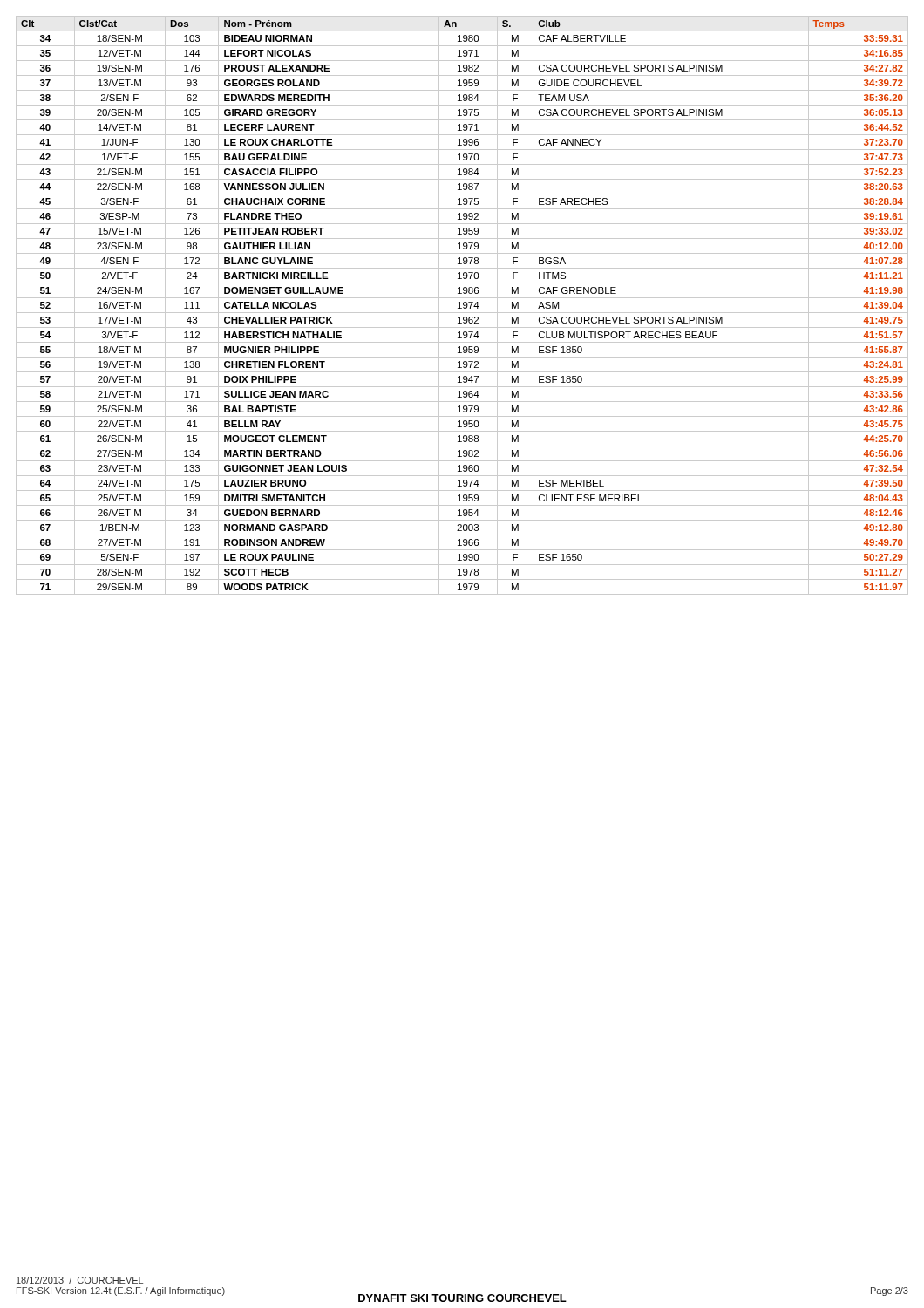Locate the table with the text "GEORGES ROLAND"
The image size is (924, 1308).
[x=462, y=305]
